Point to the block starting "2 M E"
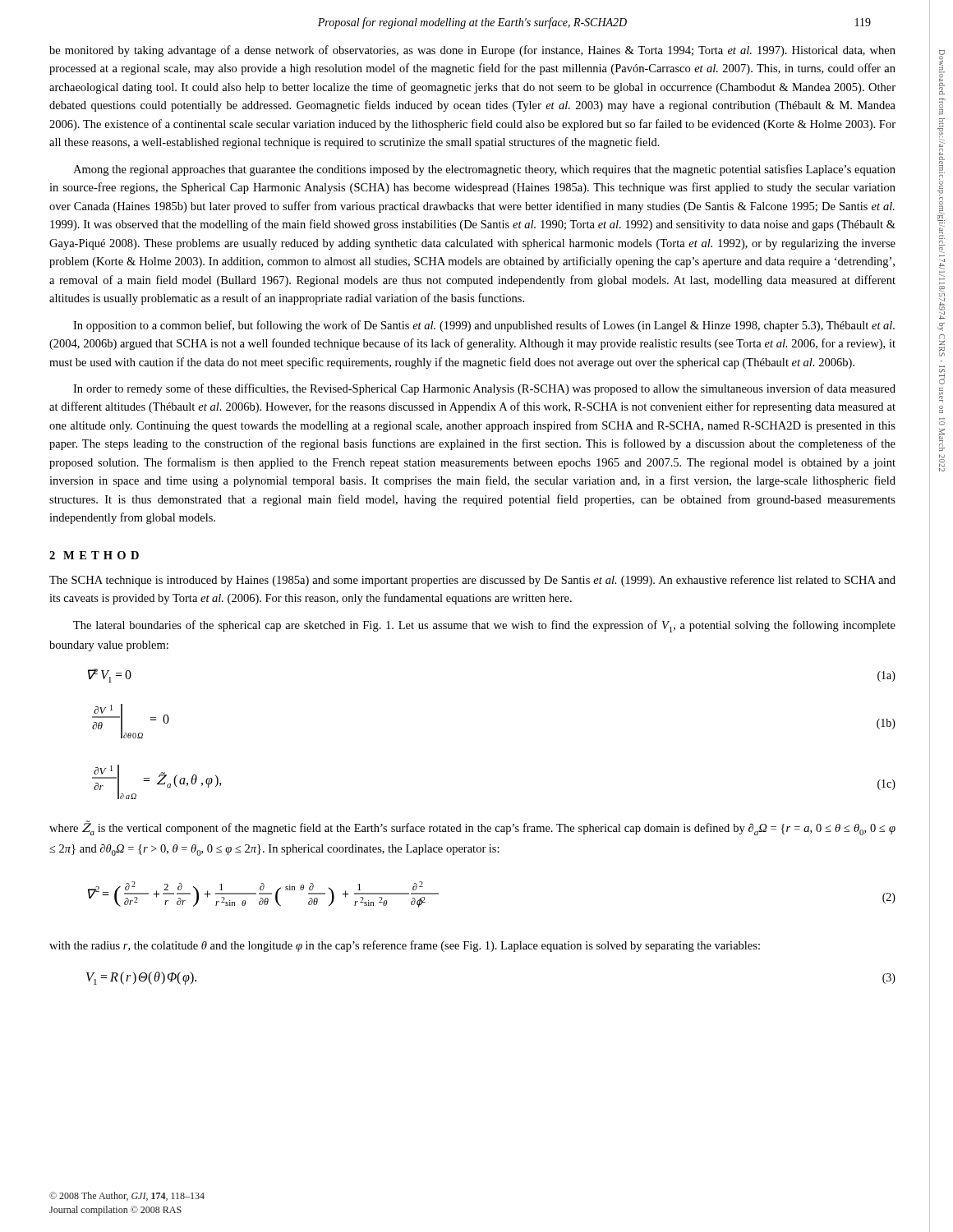Image resolution: width=953 pixels, height=1232 pixels. 95,555
